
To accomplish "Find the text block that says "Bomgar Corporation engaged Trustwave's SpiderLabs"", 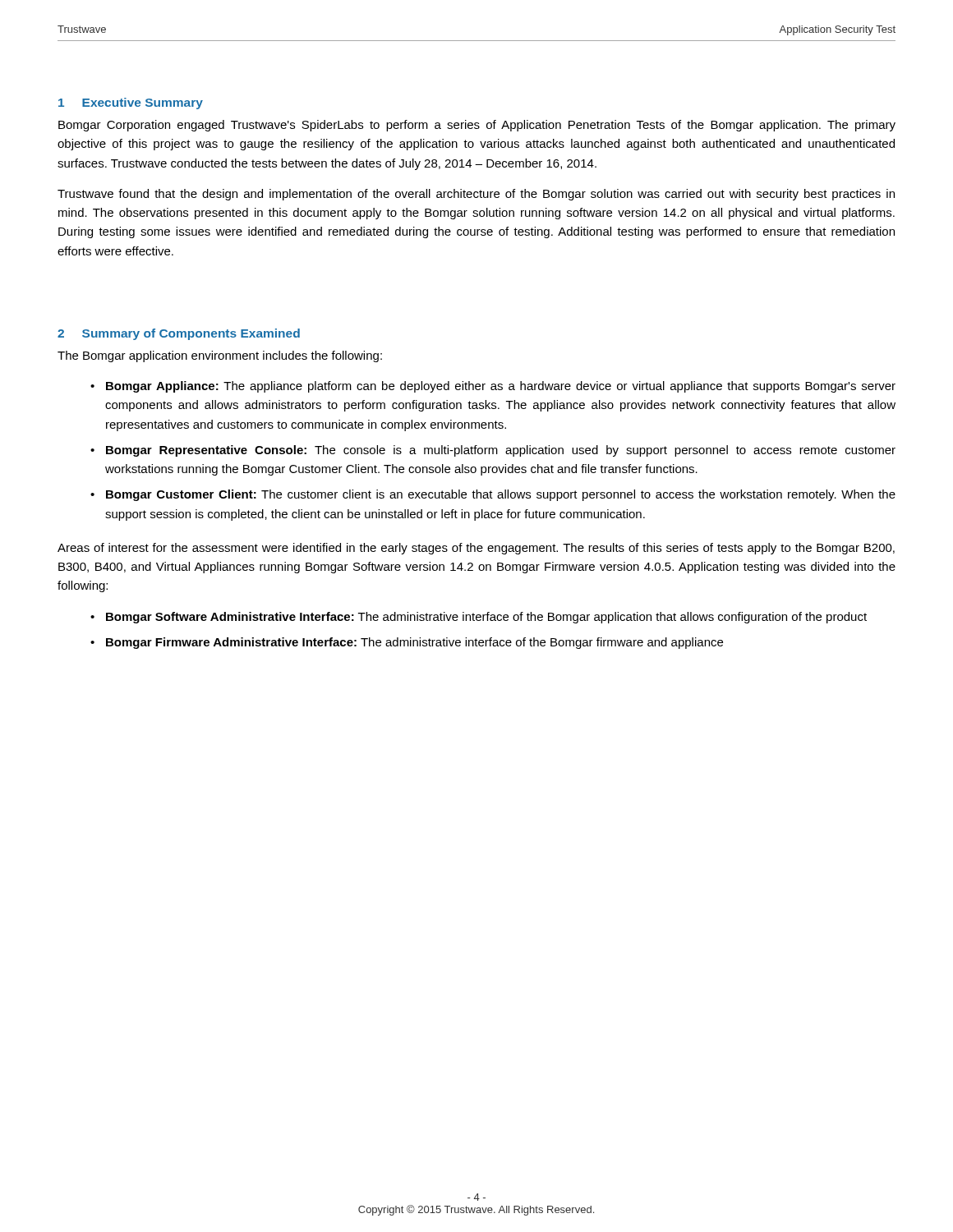I will click(x=476, y=144).
